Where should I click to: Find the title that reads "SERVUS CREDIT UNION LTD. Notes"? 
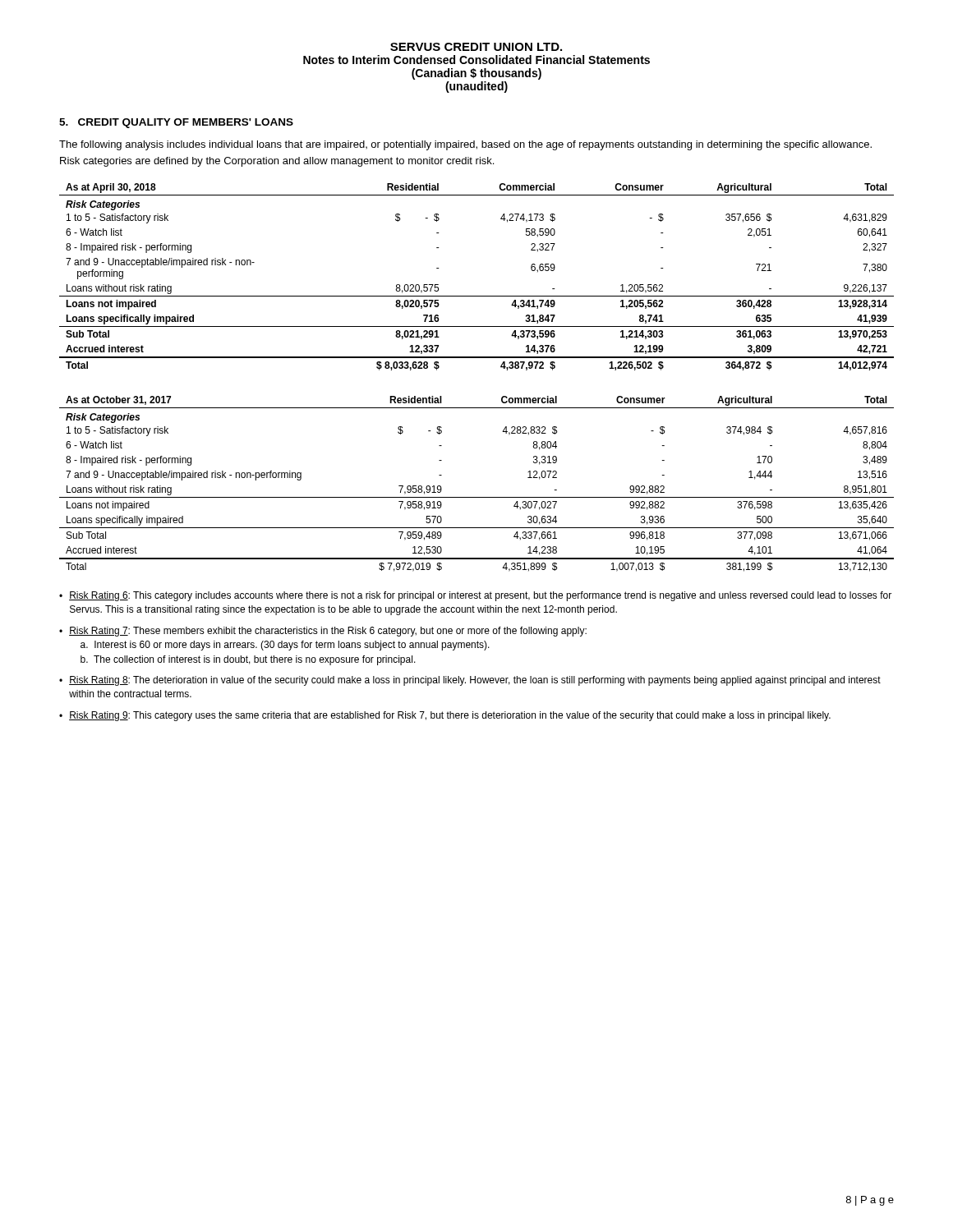tap(476, 66)
